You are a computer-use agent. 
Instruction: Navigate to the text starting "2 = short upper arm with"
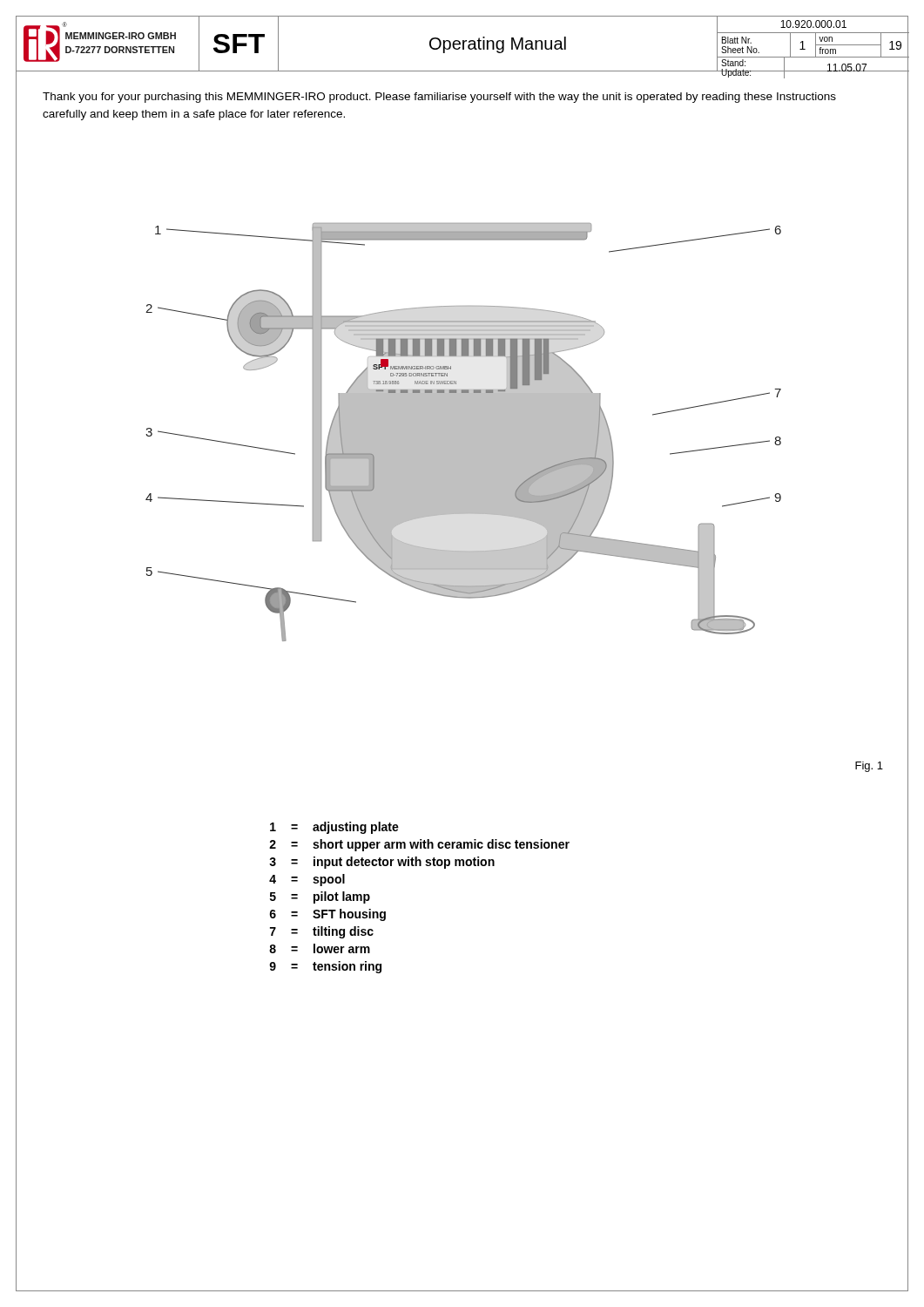(x=411, y=844)
